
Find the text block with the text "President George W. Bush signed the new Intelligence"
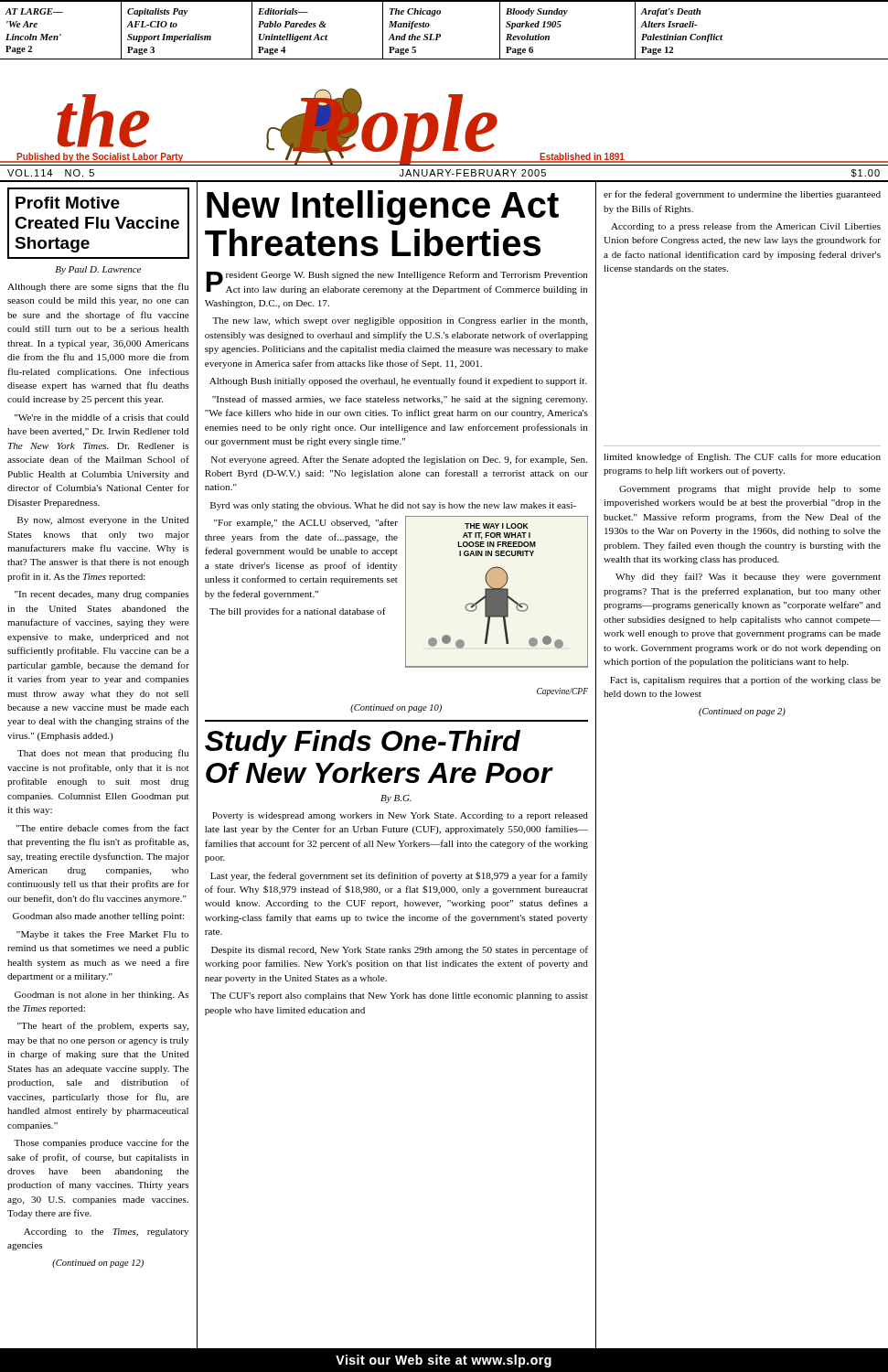coord(396,390)
